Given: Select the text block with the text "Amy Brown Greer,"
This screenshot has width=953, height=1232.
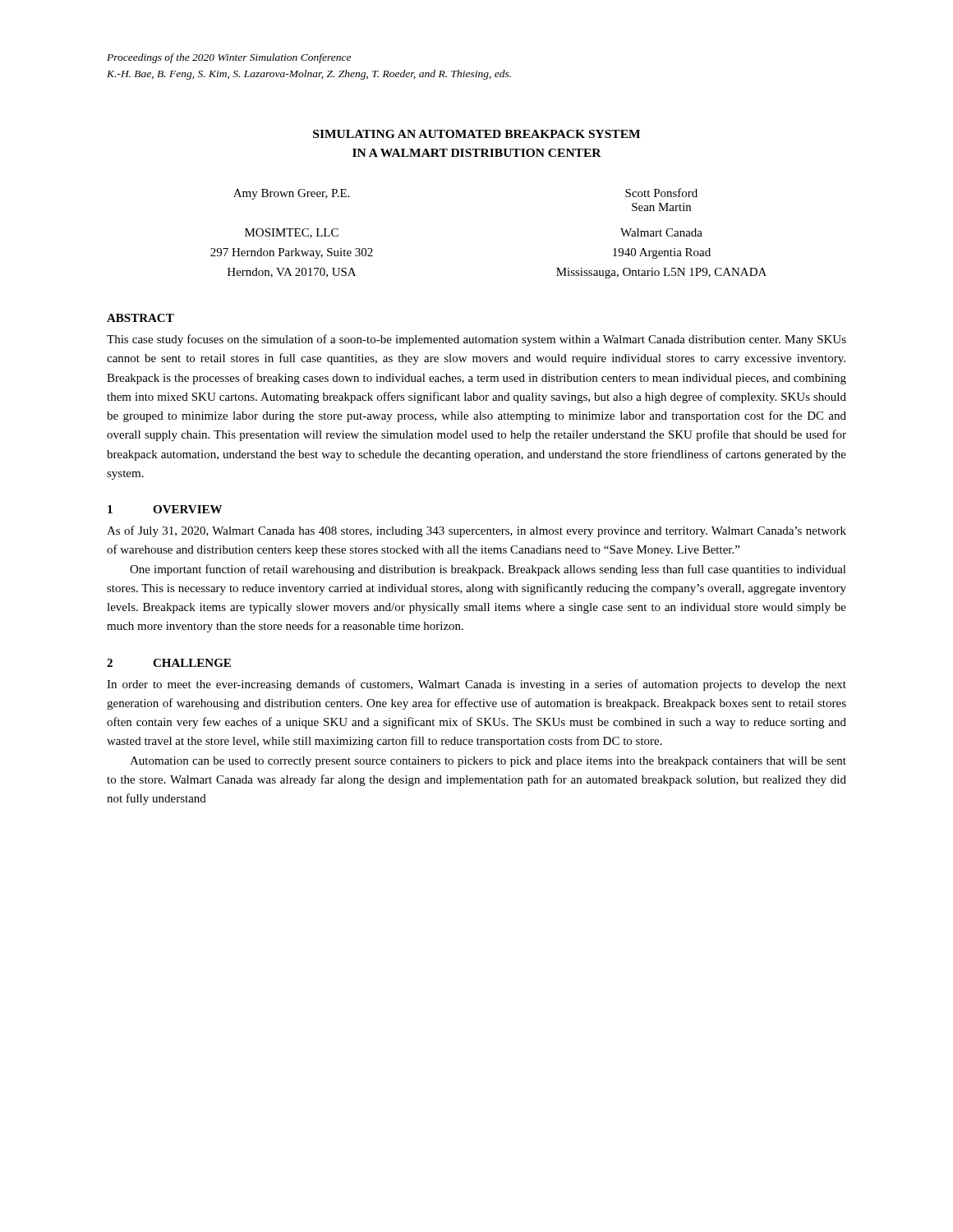Looking at the screenshot, I should [x=292, y=193].
